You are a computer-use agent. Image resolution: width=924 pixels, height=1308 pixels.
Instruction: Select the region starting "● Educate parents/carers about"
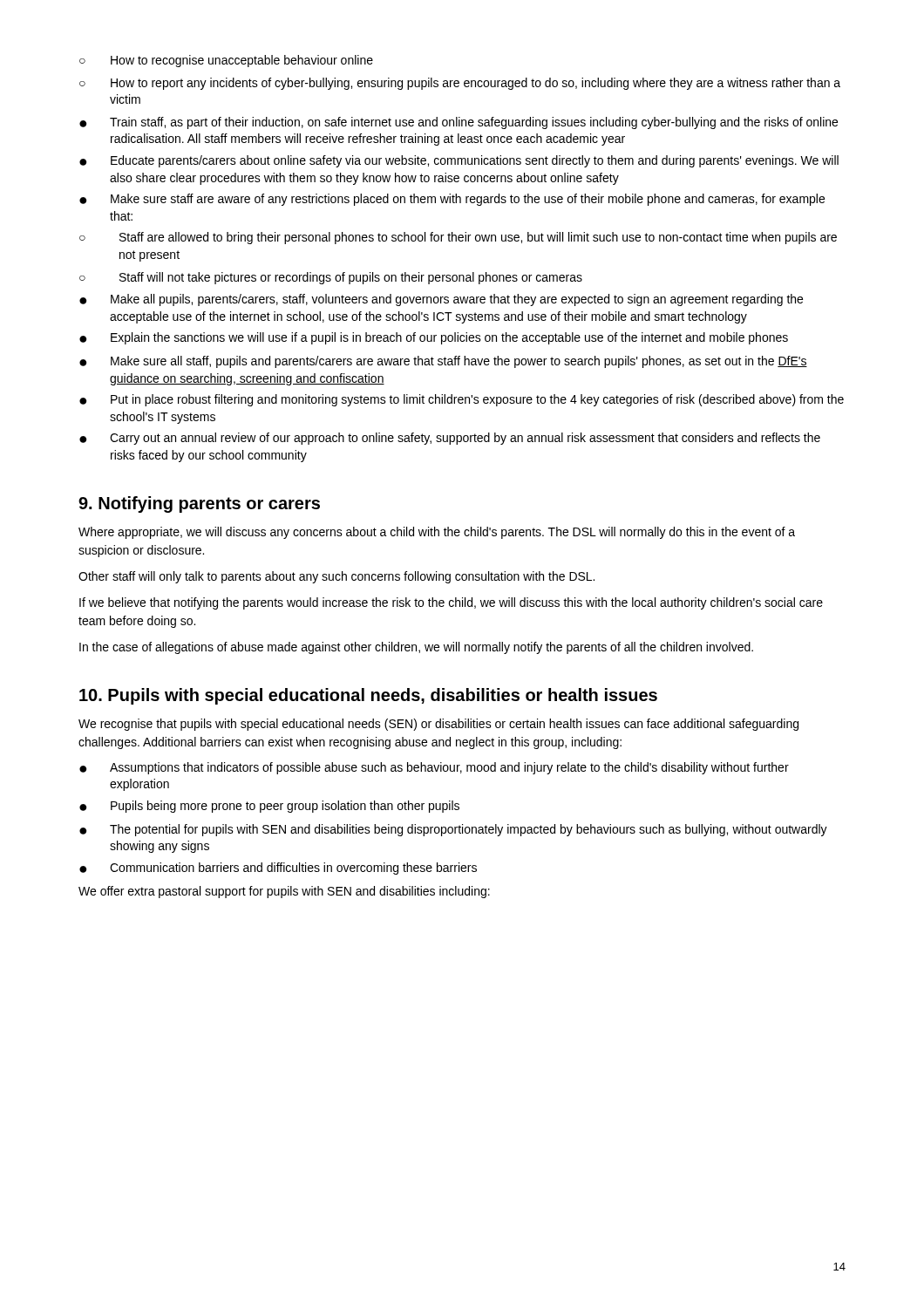coord(462,170)
